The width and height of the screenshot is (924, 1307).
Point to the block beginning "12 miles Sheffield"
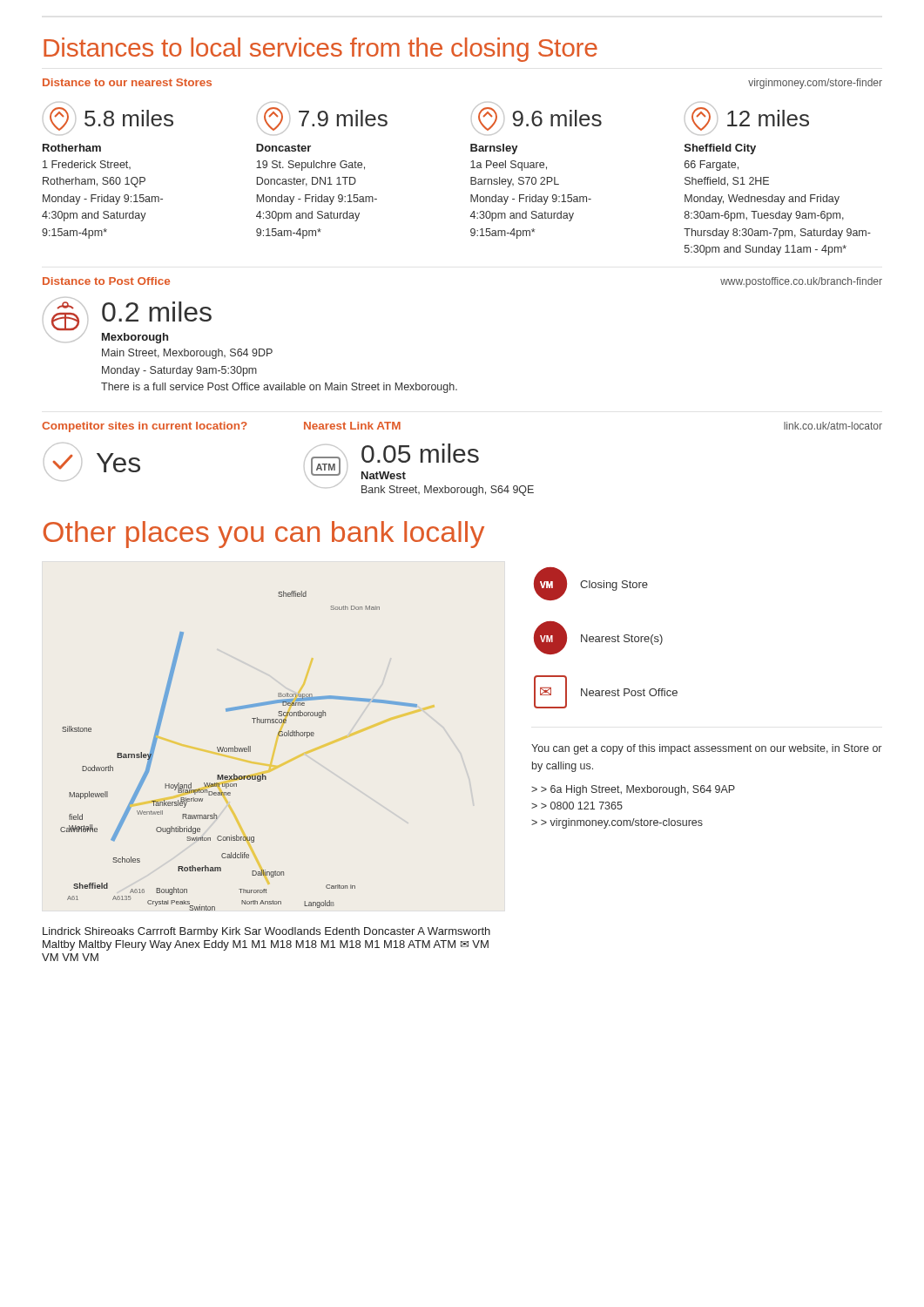(747, 119)
